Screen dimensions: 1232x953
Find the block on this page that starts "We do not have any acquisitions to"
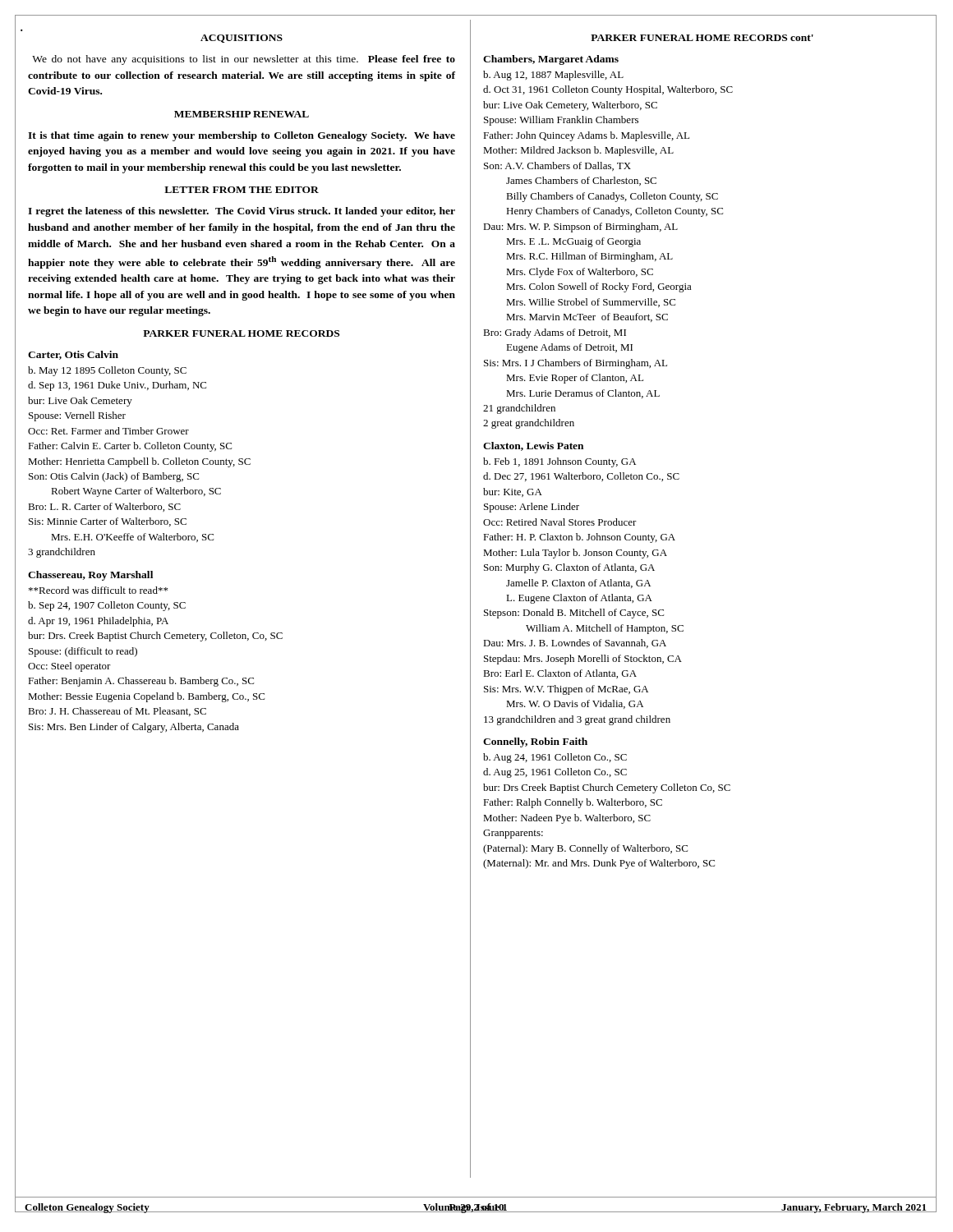[x=242, y=75]
